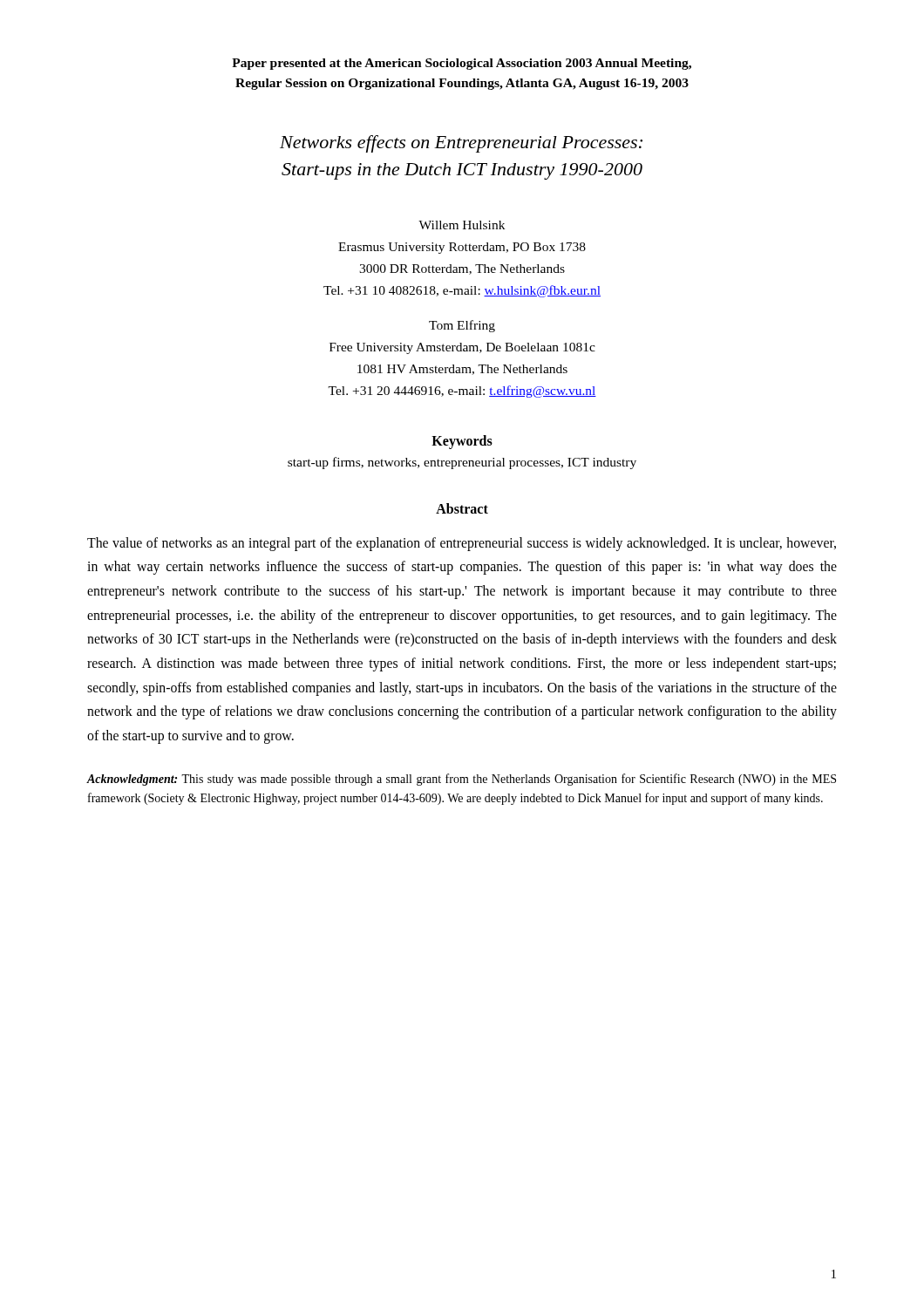This screenshot has height=1308, width=924.
Task: Navigate to the element starting "Tom Elfring Free University Amsterdam, De"
Action: point(462,358)
